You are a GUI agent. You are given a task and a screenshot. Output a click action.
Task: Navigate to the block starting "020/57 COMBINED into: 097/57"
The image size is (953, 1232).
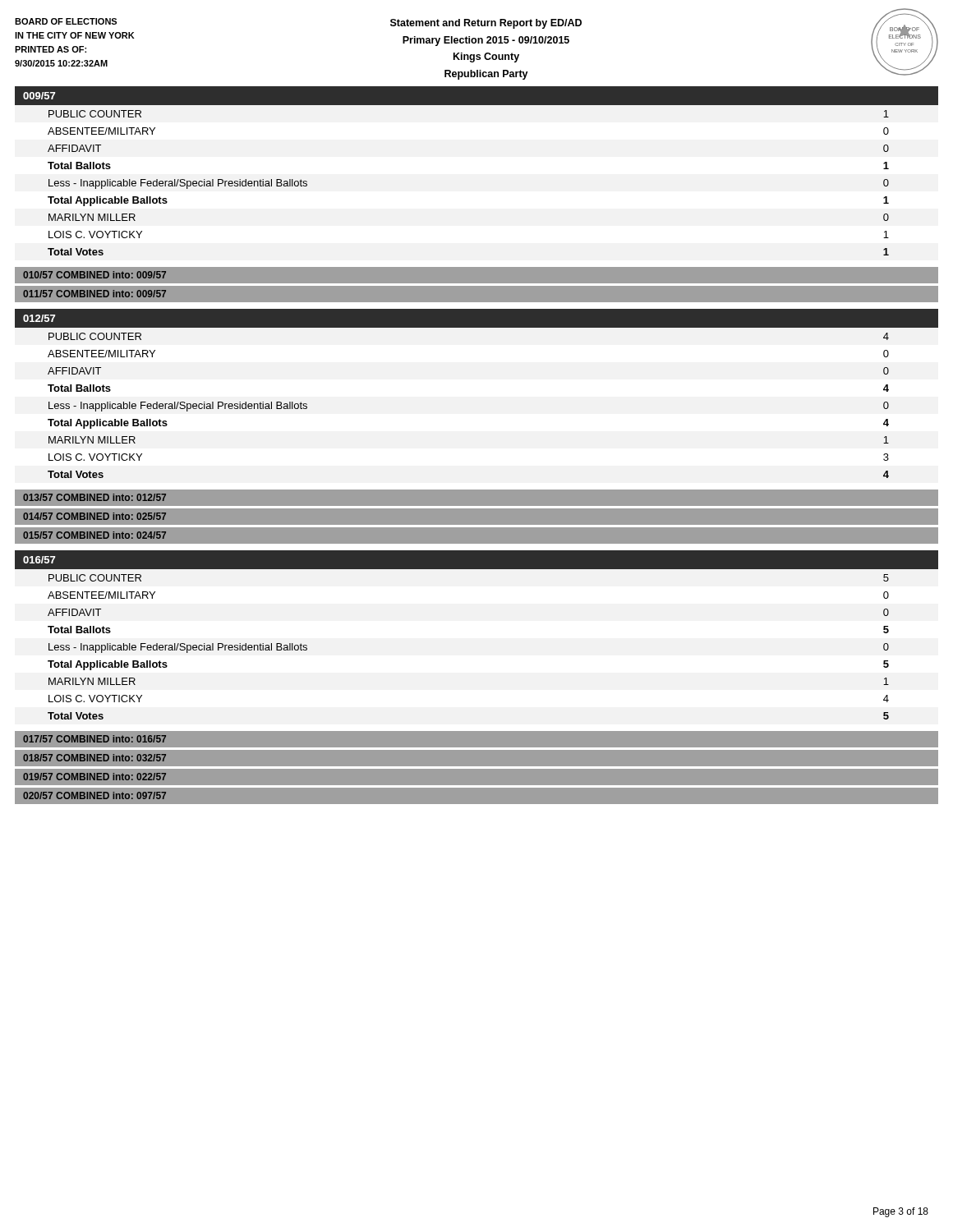click(95, 796)
